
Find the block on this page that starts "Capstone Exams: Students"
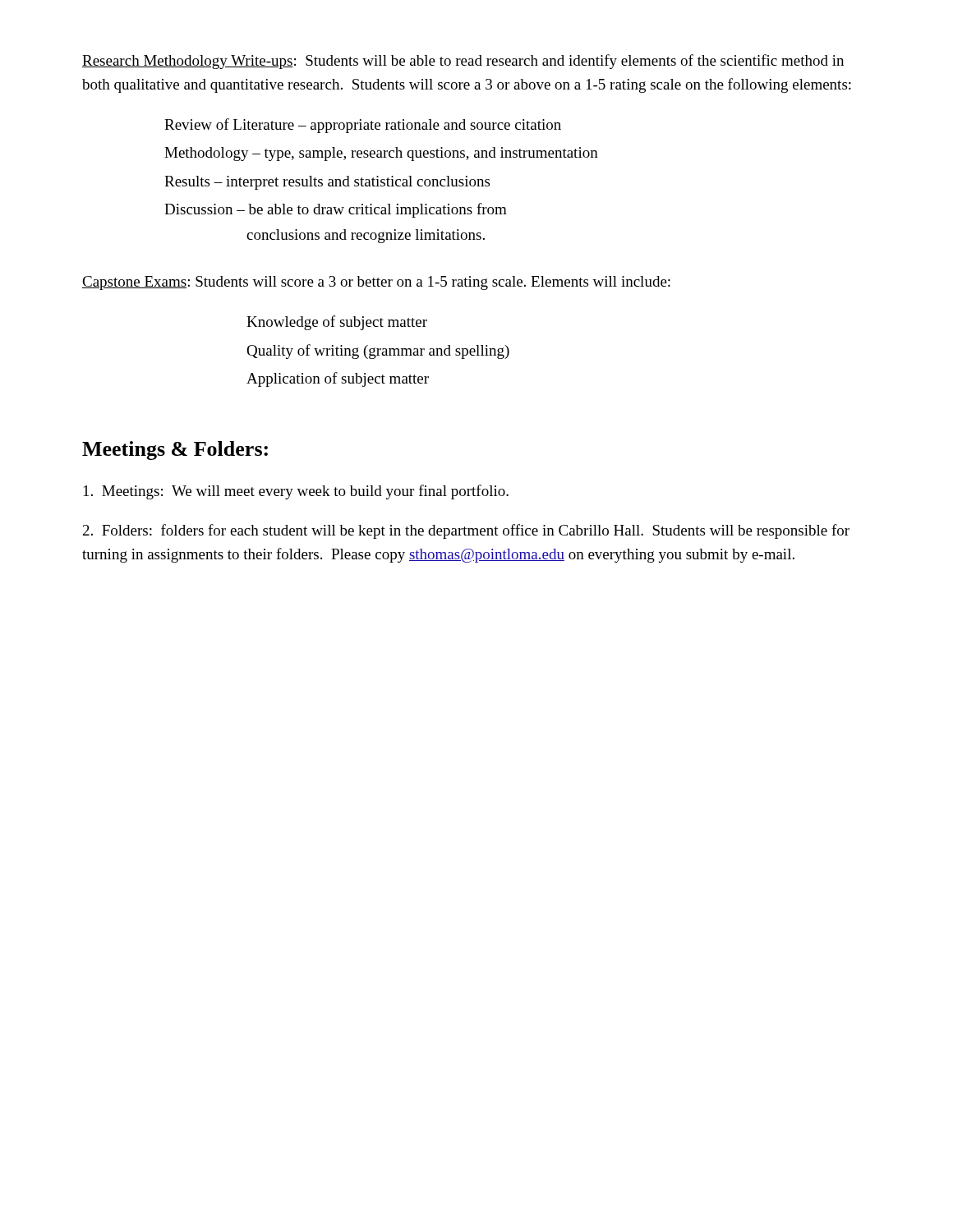coord(377,281)
